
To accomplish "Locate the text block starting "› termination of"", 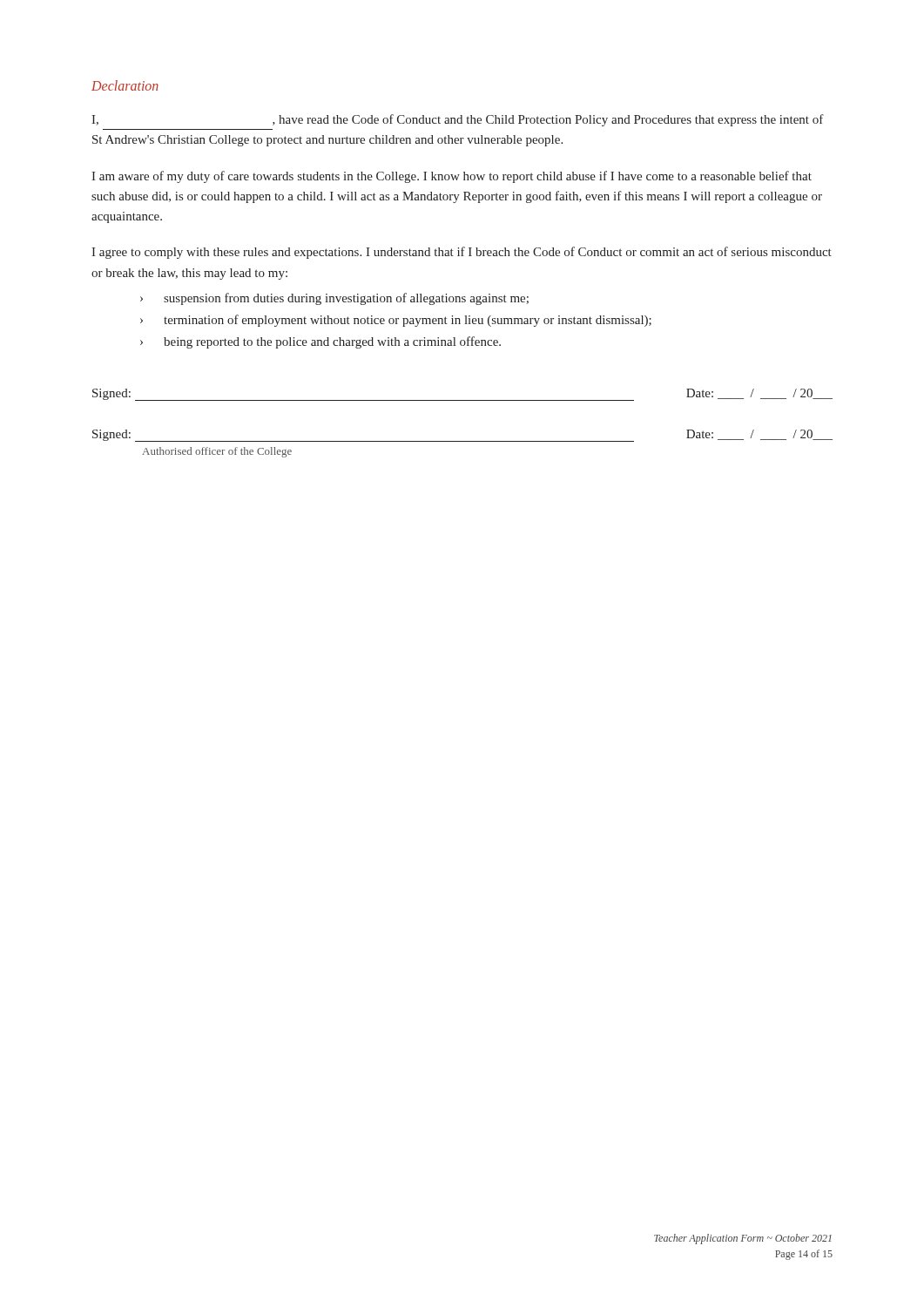I will click(396, 320).
